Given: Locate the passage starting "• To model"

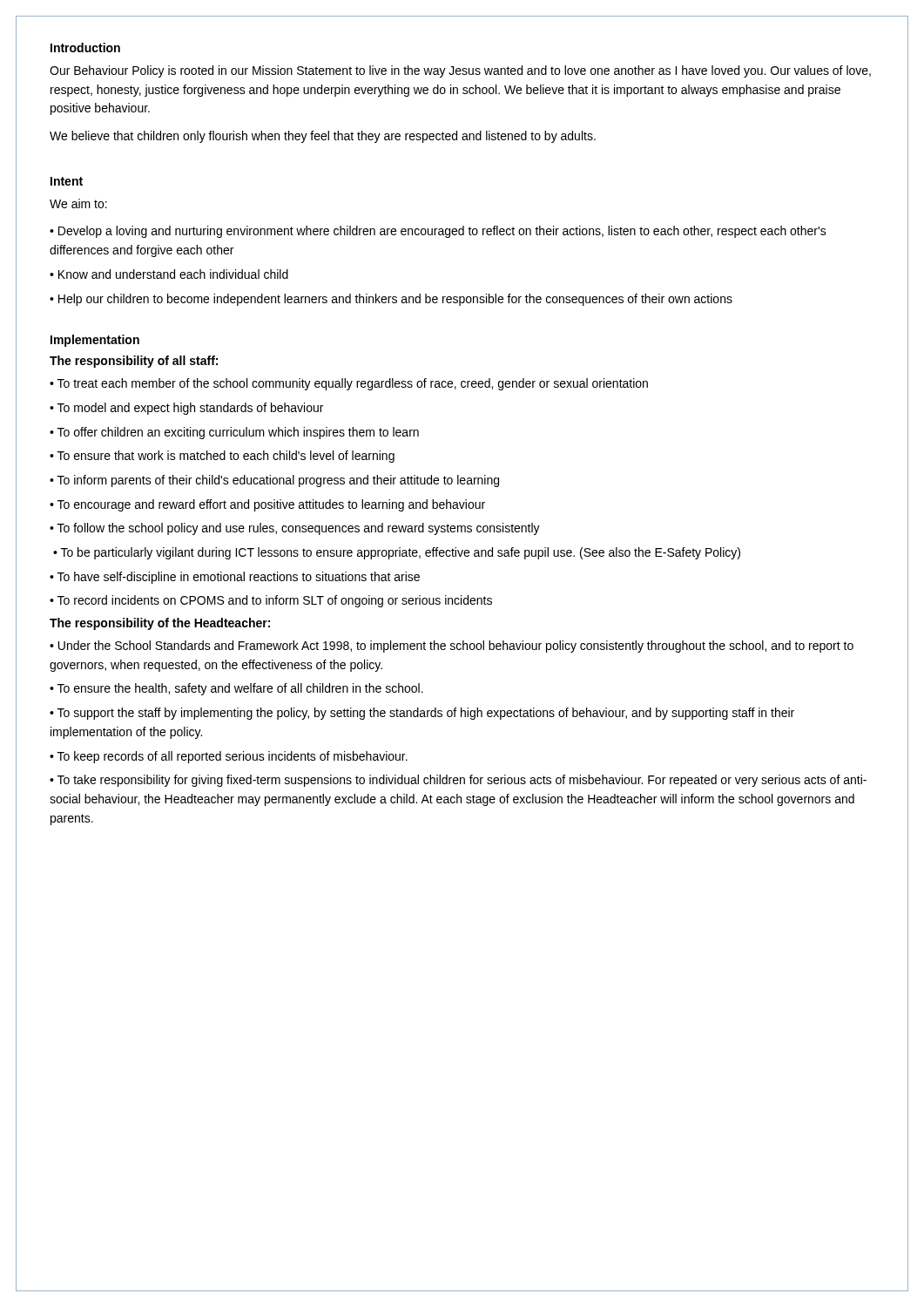Looking at the screenshot, I should tap(187, 408).
